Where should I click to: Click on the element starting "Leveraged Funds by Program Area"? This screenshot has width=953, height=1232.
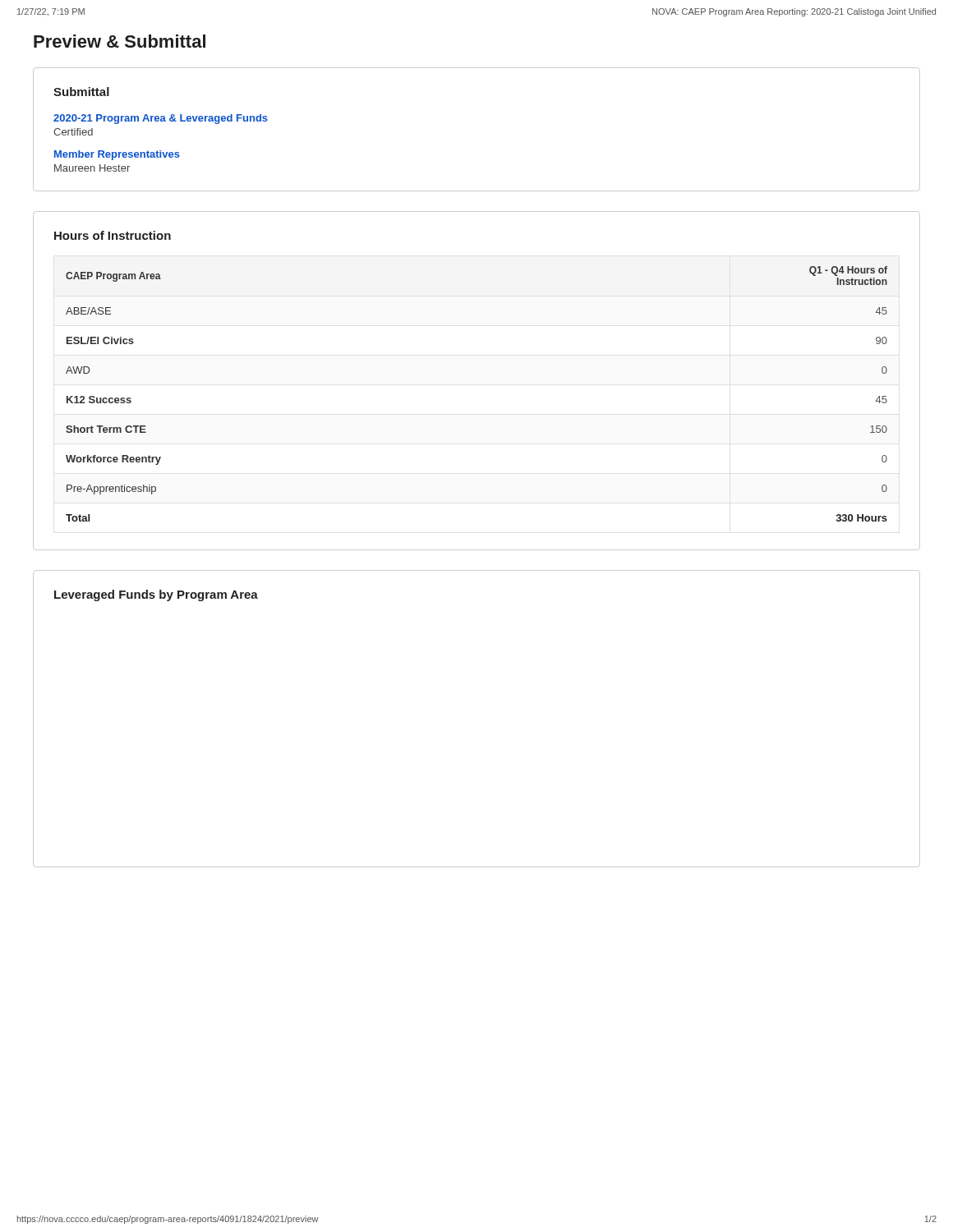pyautogui.click(x=156, y=594)
